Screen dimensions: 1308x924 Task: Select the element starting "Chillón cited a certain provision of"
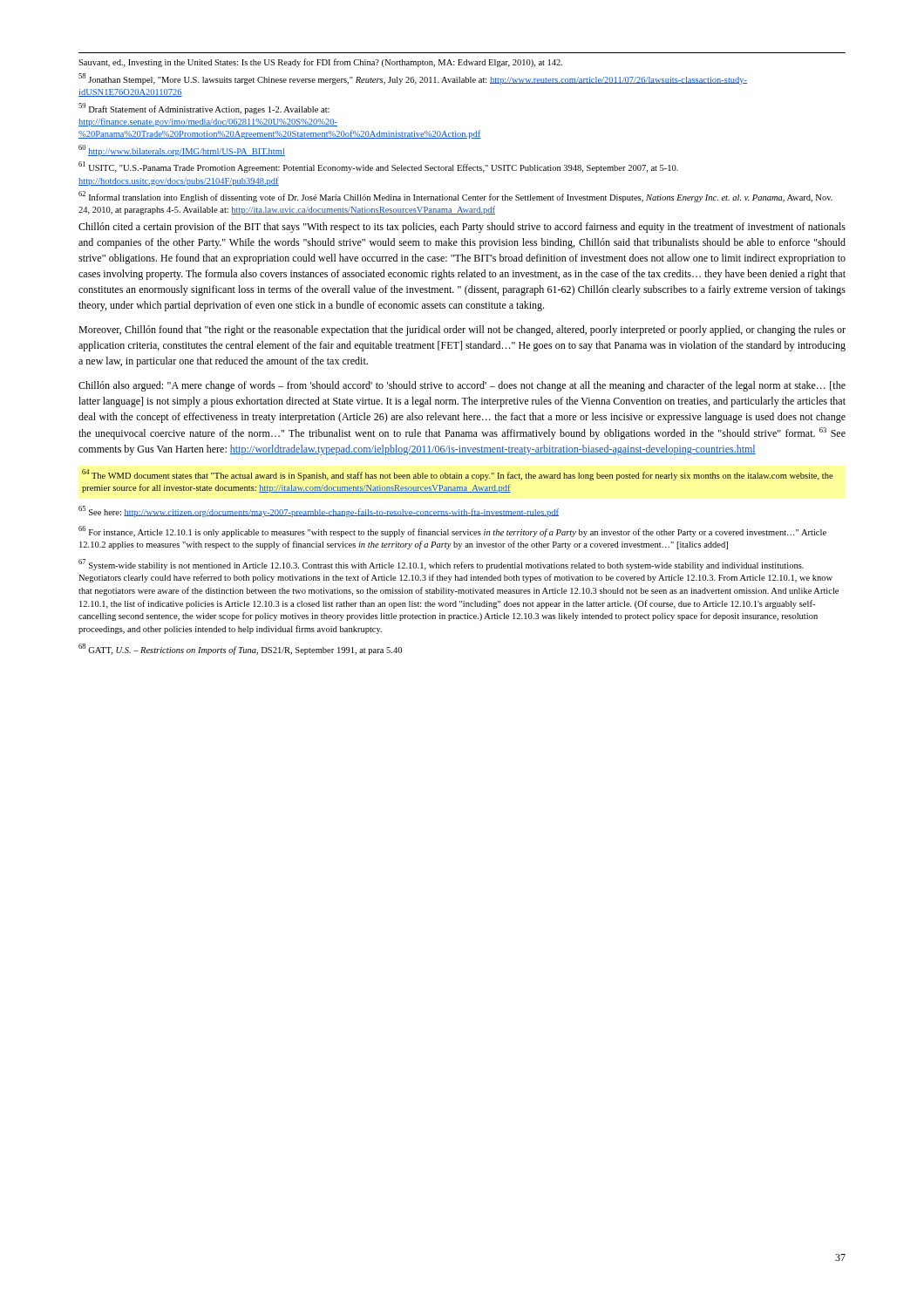pos(462,266)
